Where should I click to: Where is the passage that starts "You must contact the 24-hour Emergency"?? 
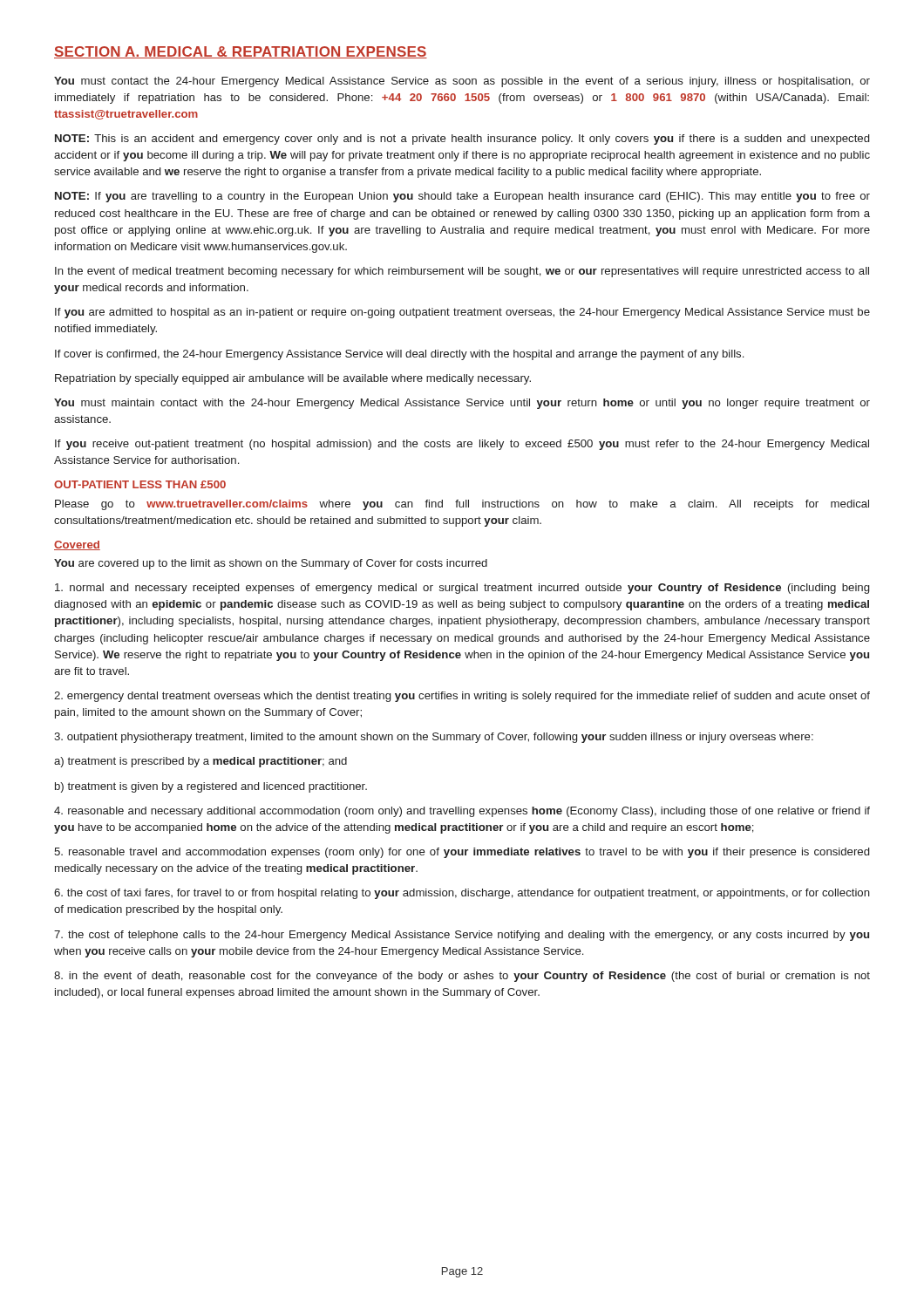click(x=462, y=97)
